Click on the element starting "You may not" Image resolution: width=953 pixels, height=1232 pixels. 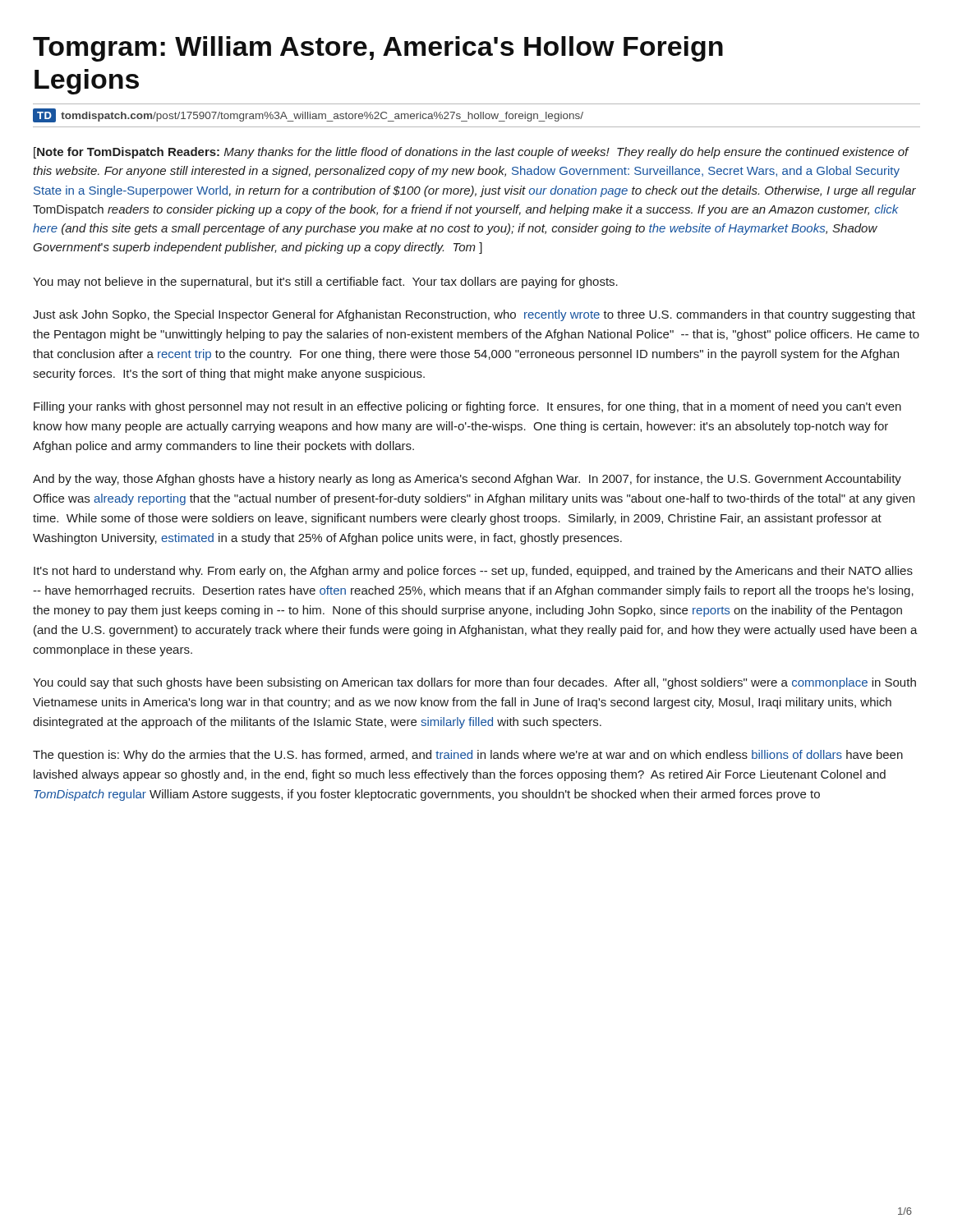[x=476, y=282]
